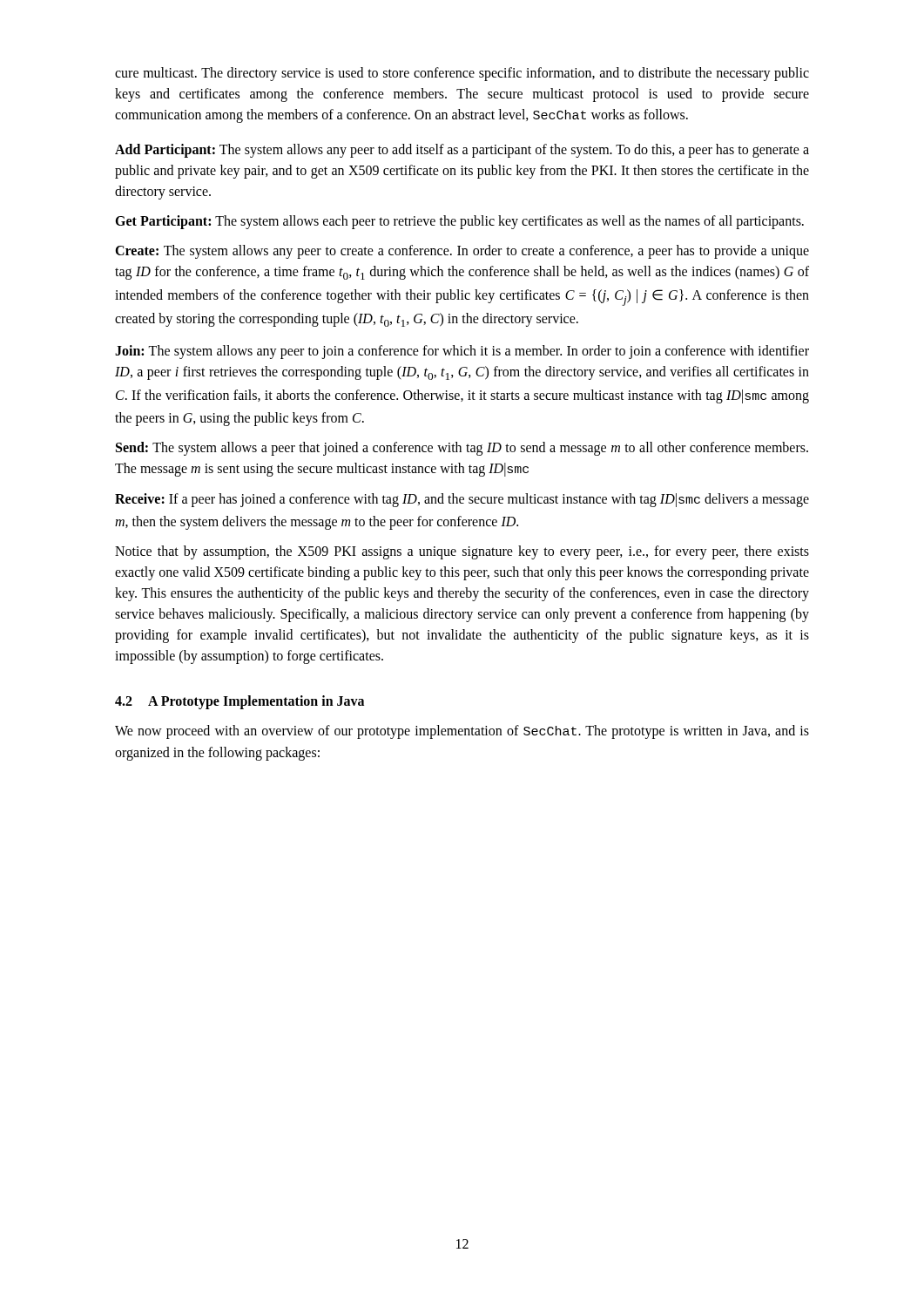
Task: Point to the region starting "Send: The system allows a"
Action: [x=462, y=459]
